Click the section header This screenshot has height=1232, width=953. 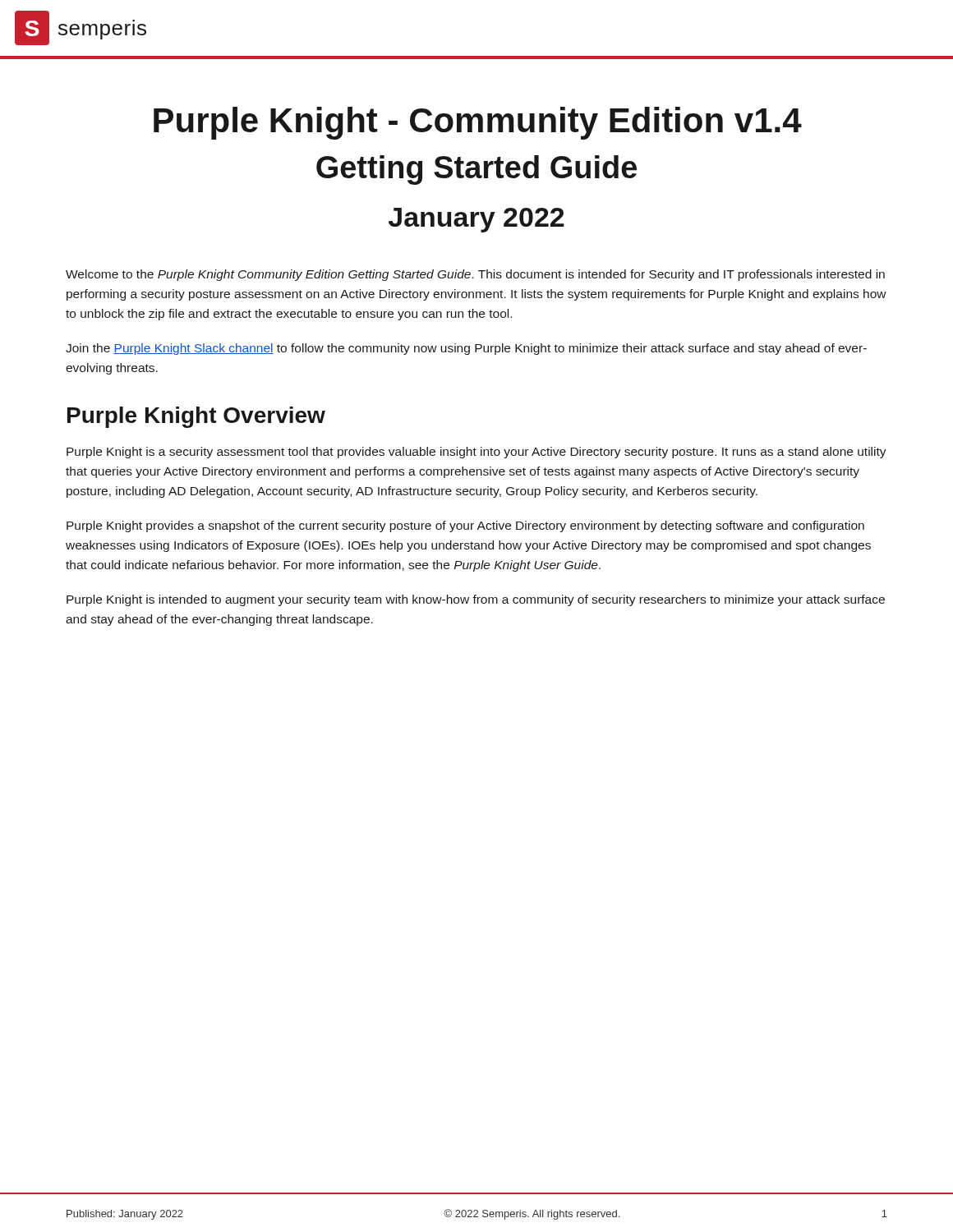[x=196, y=415]
